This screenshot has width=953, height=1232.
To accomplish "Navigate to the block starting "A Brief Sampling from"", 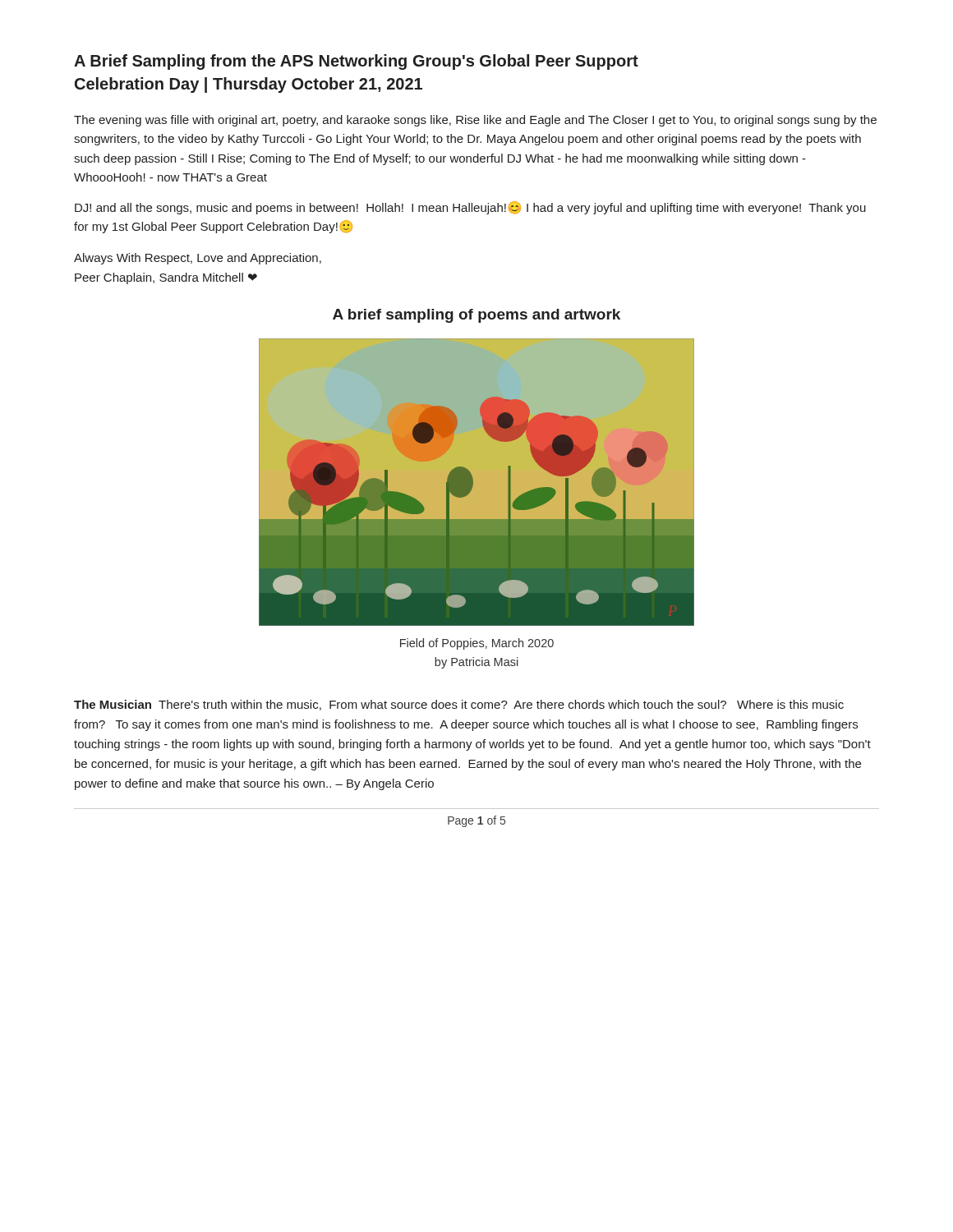I will pos(476,72).
